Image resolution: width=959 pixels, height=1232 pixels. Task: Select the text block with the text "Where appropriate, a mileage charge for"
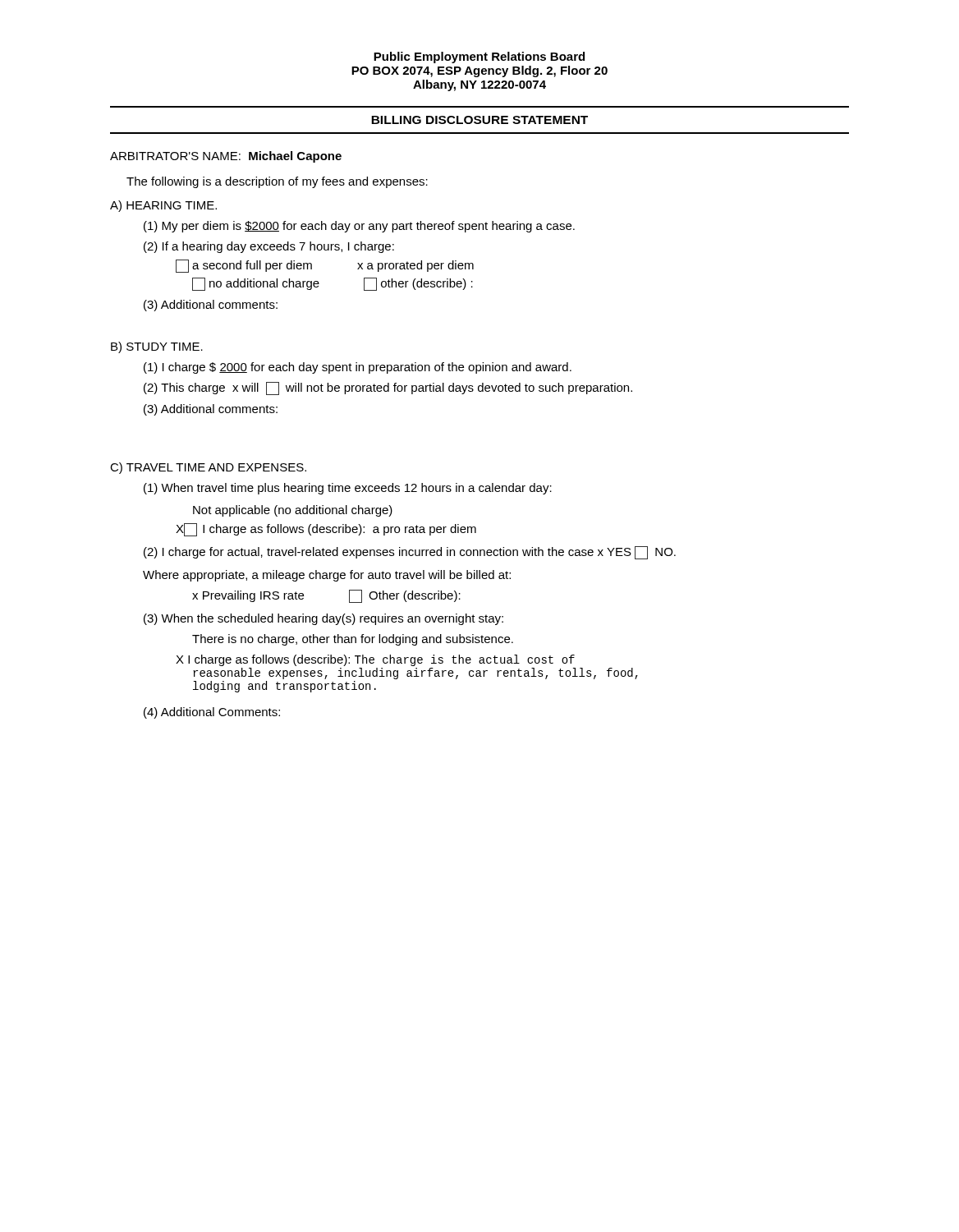coord(327,575)
